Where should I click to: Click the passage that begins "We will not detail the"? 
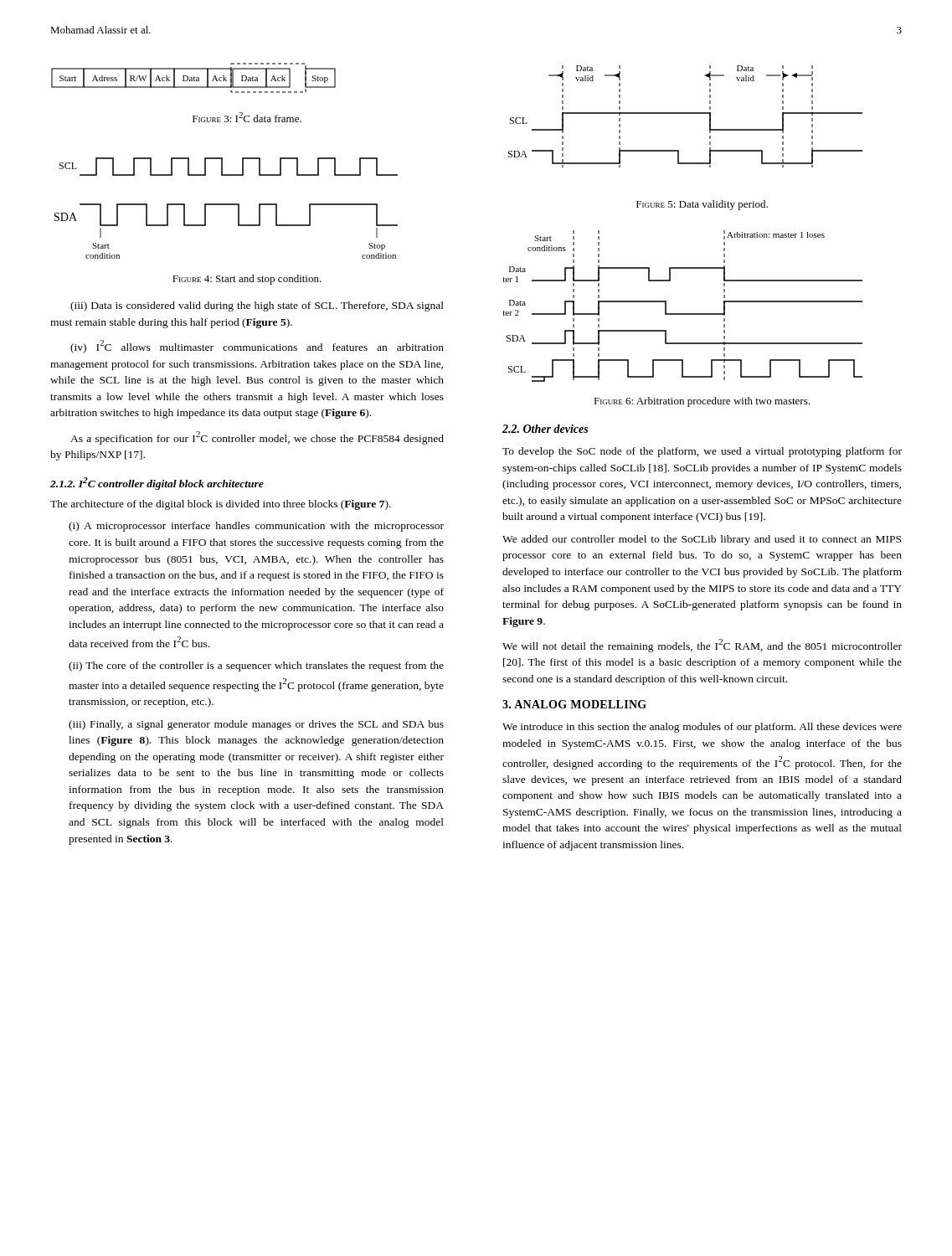coord(702,661)
